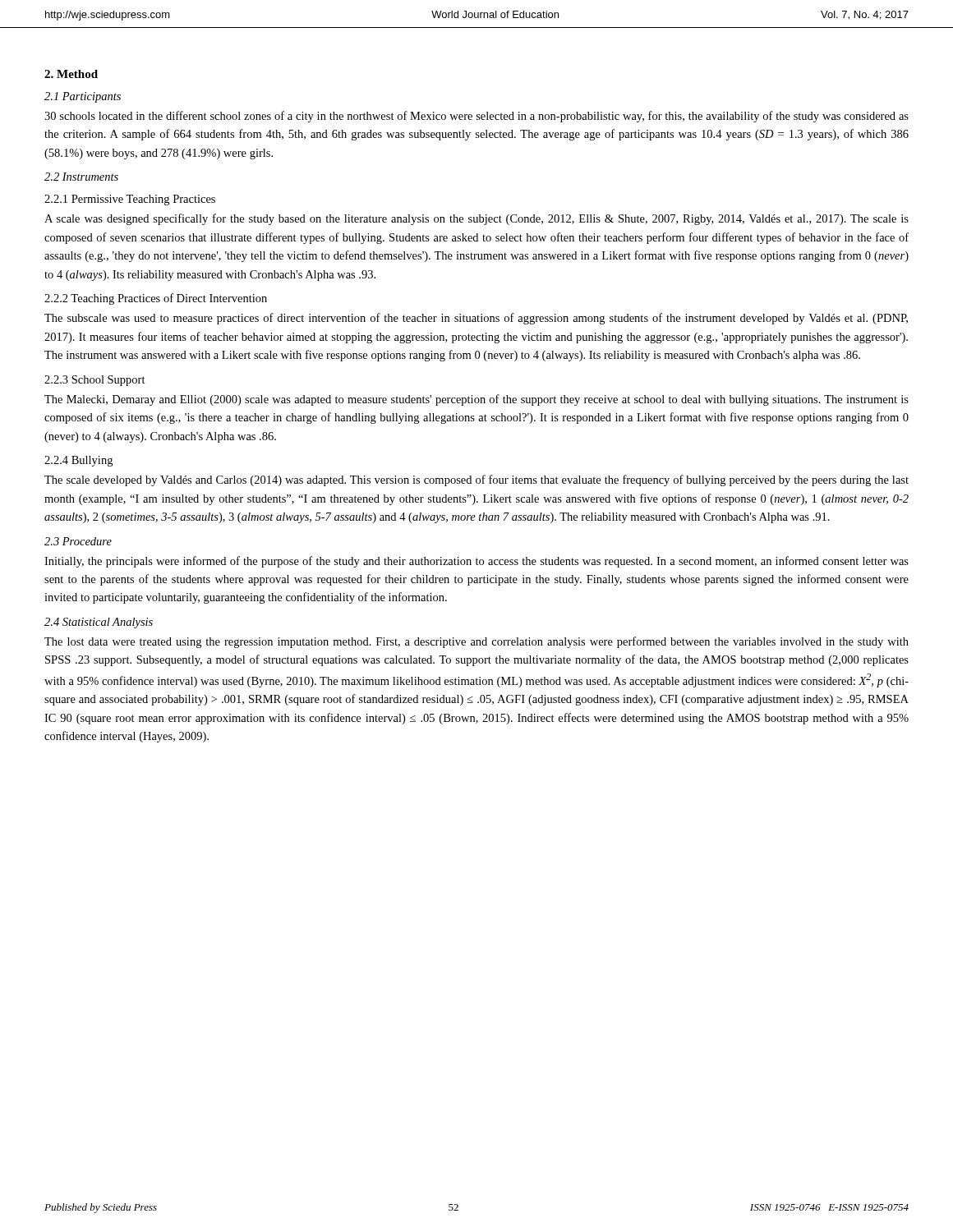Viewport: 953px width, 1232px height.
Task: Point to the text block starting "2.1 Participants"
Action: [x=83, y=96]
